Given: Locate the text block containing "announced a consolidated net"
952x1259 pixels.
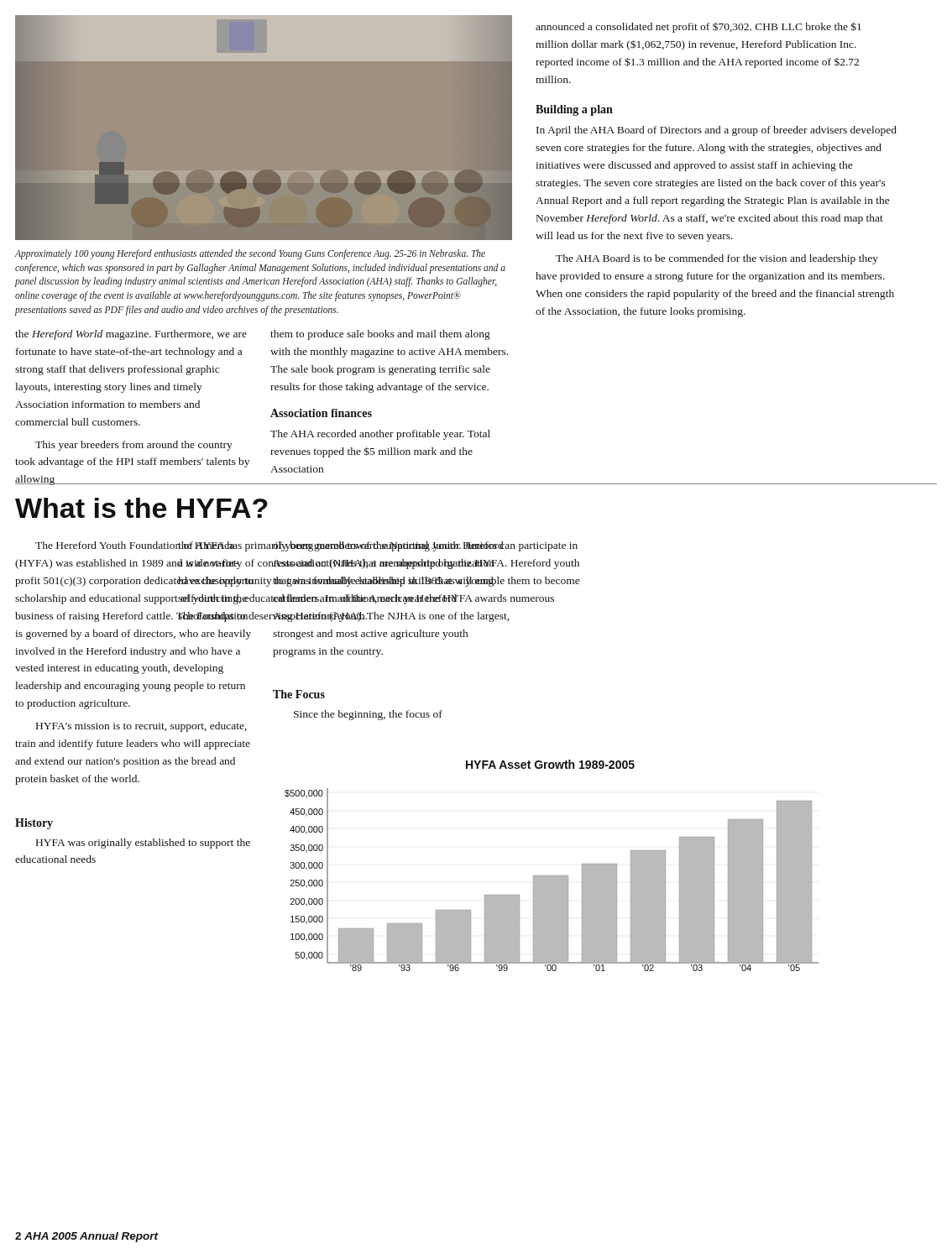Looking at the screenshot, I should 716,169.
